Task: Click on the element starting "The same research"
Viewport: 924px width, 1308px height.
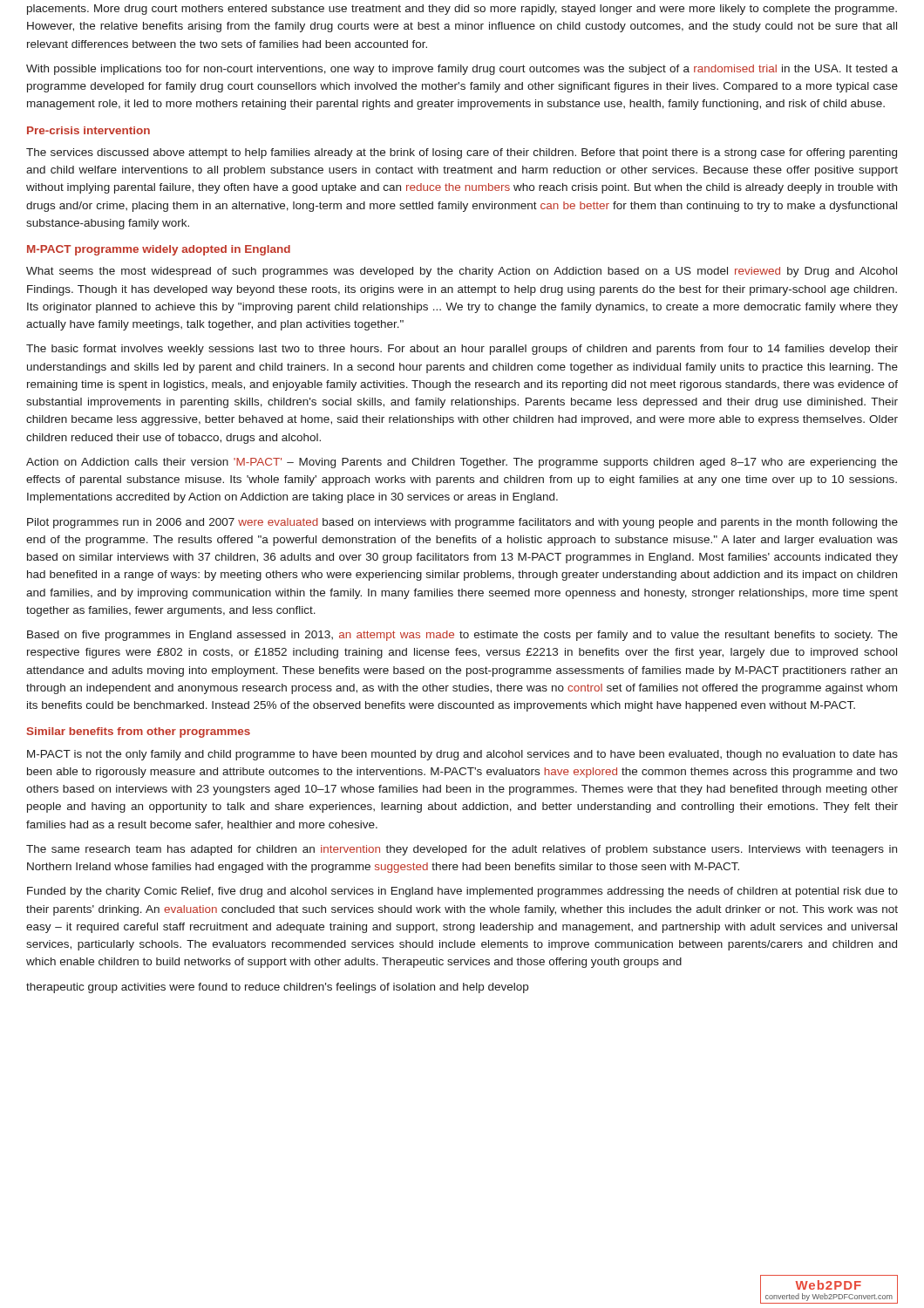Action: click(462, 858)
